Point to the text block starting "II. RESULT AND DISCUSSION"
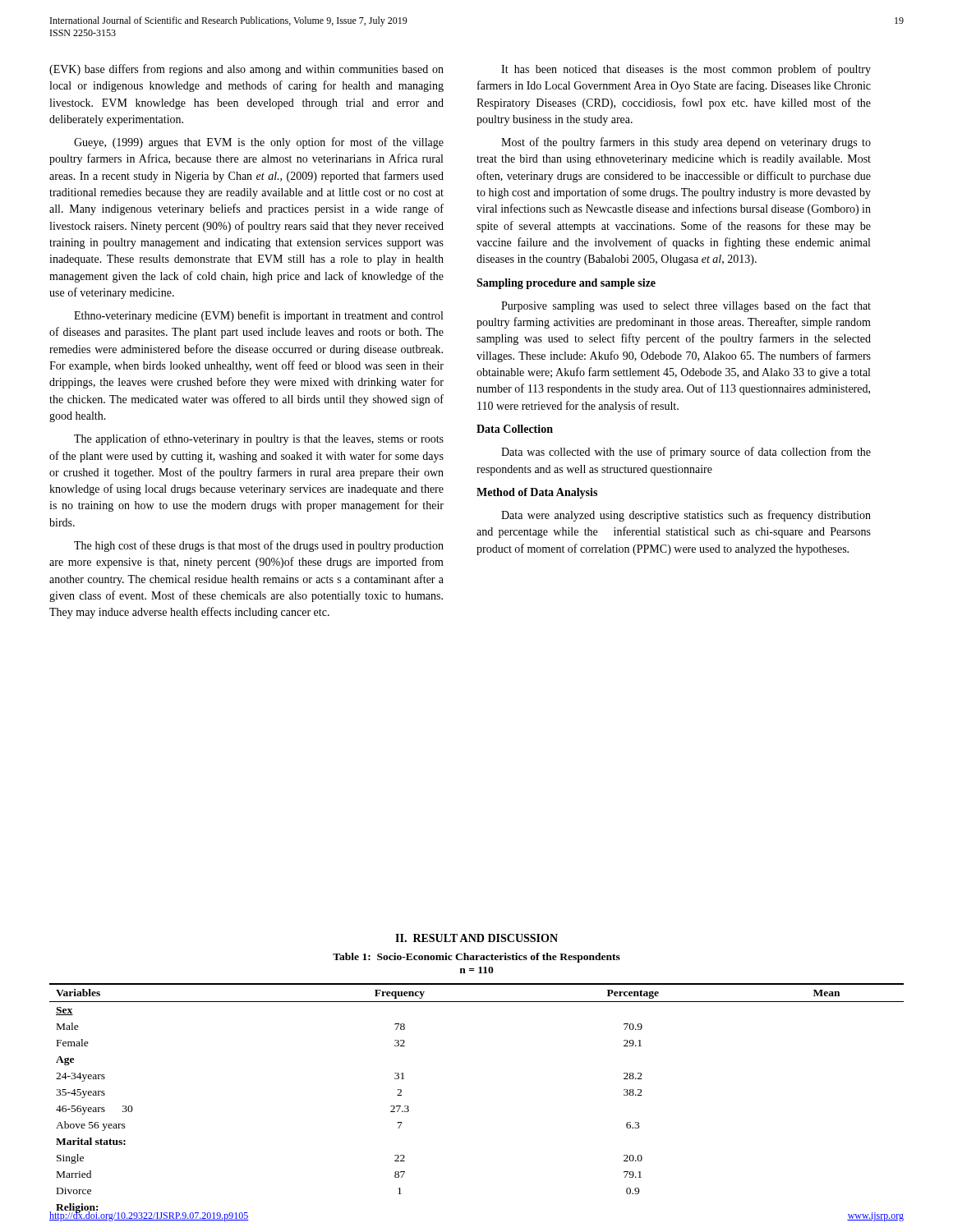The image size is (953, 1232). 476,938
